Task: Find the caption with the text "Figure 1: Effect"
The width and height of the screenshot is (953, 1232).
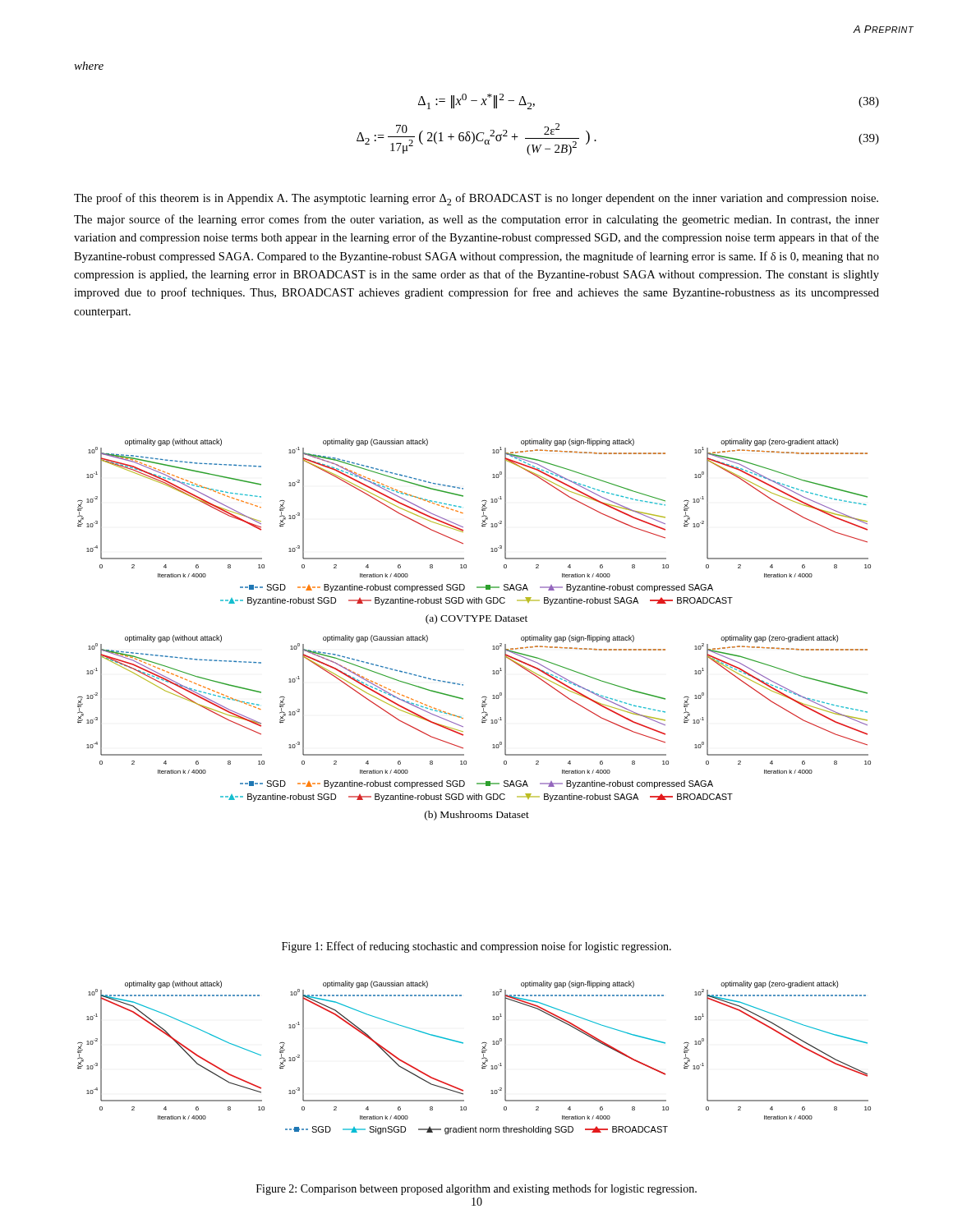Action: pos(476,947)
